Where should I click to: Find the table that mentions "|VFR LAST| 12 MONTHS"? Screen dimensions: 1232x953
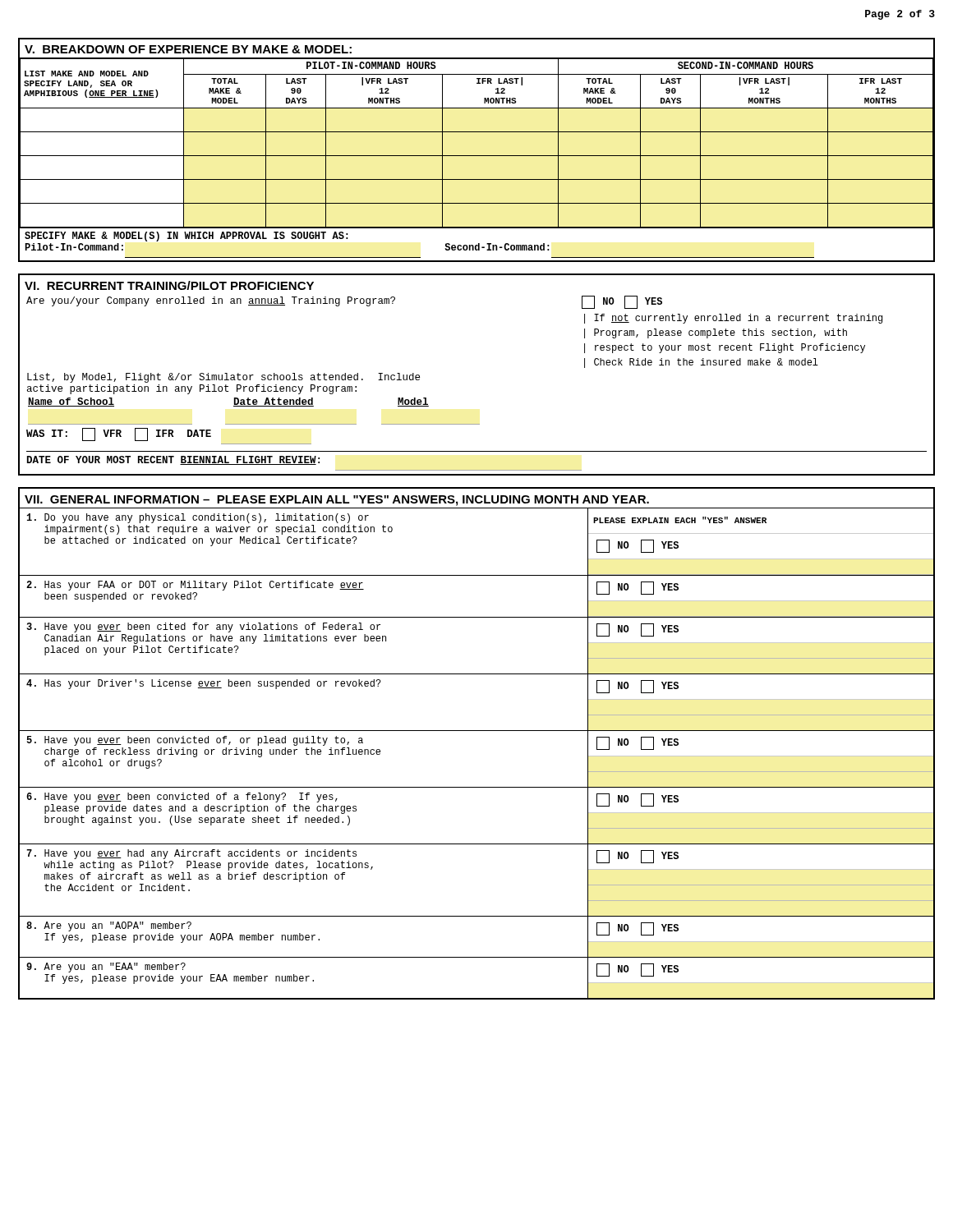(x=476, y=150)
